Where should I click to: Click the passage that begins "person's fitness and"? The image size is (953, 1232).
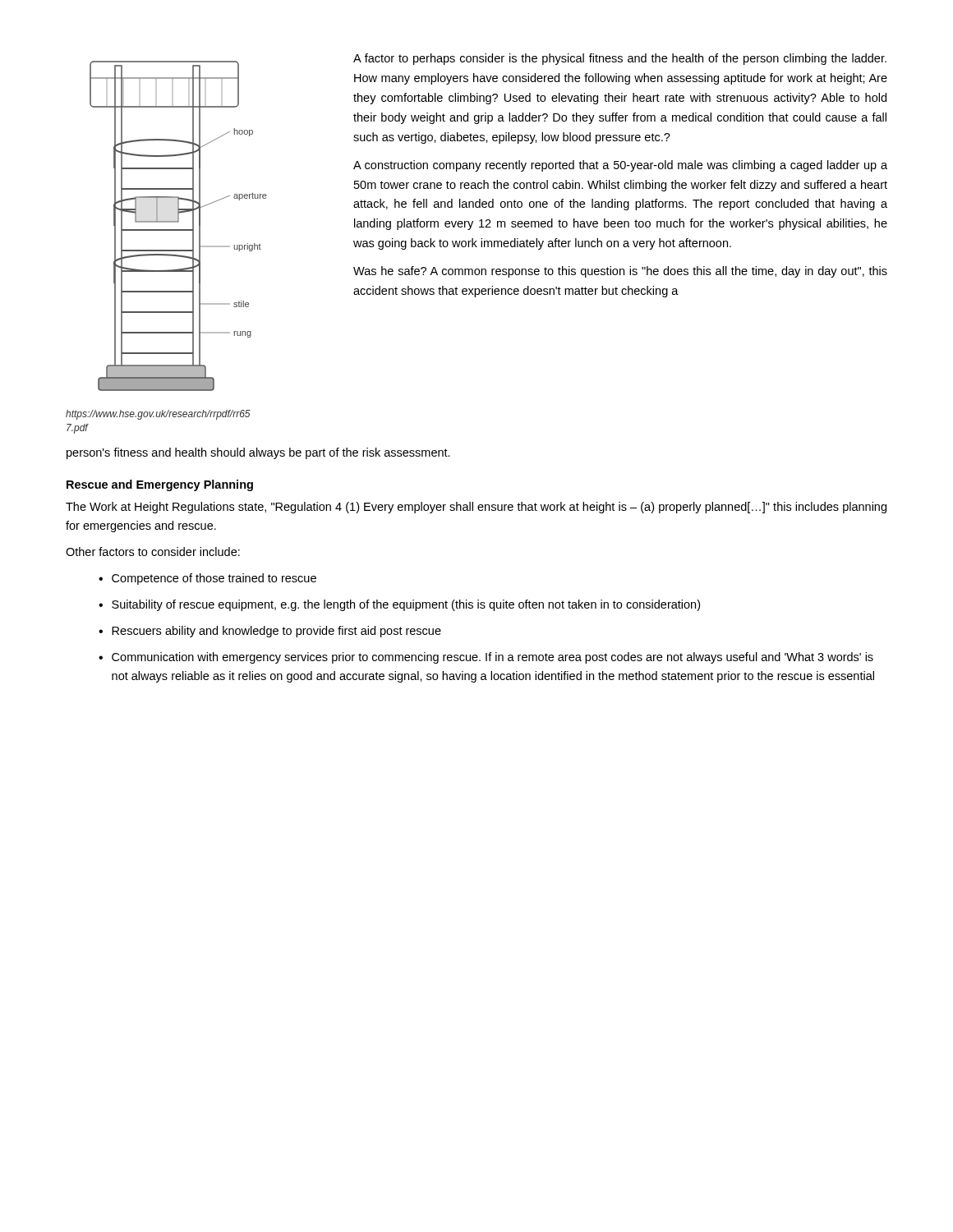tap(258, 452)
